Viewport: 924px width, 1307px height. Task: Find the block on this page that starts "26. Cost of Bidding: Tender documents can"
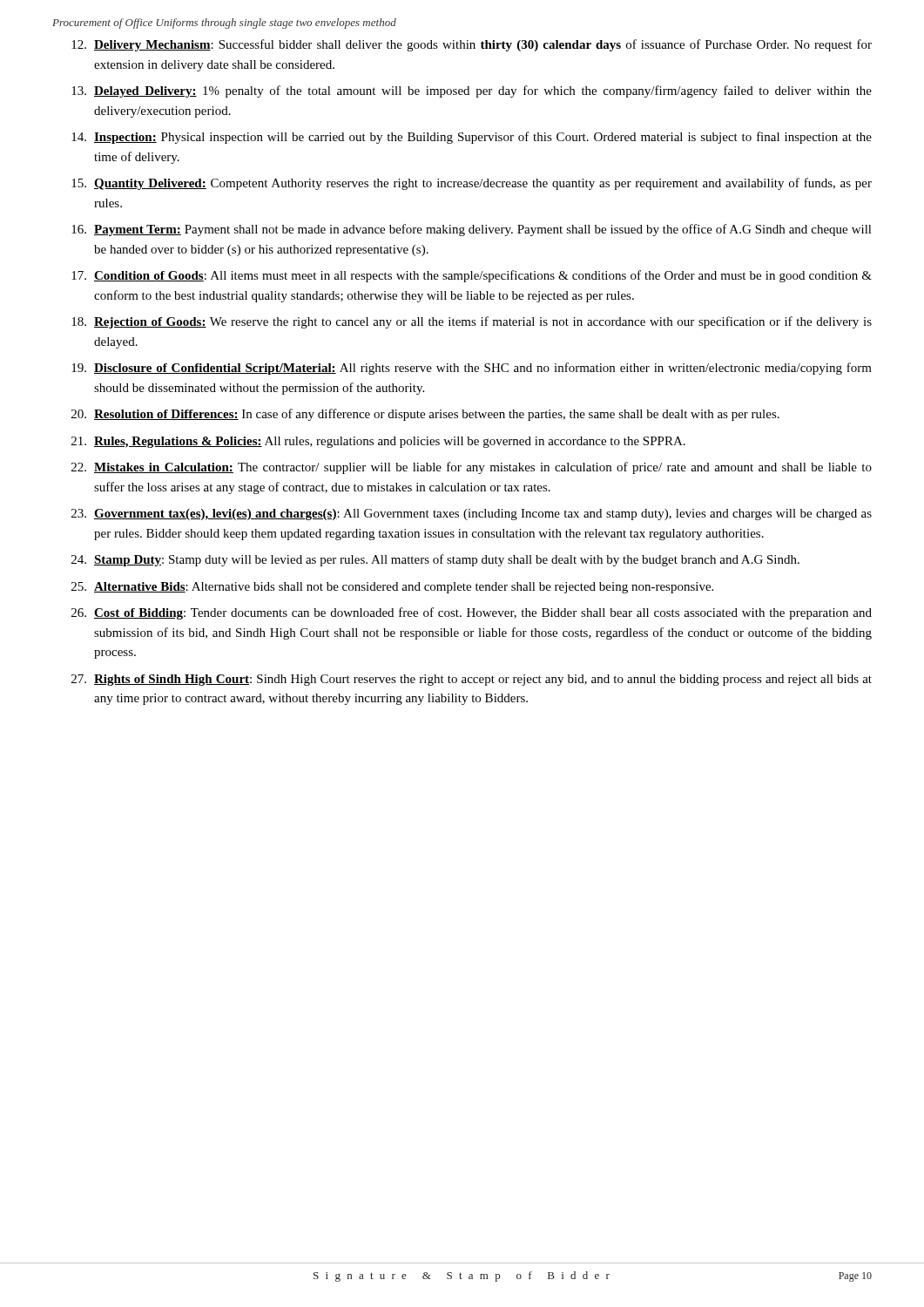[462, 632]
